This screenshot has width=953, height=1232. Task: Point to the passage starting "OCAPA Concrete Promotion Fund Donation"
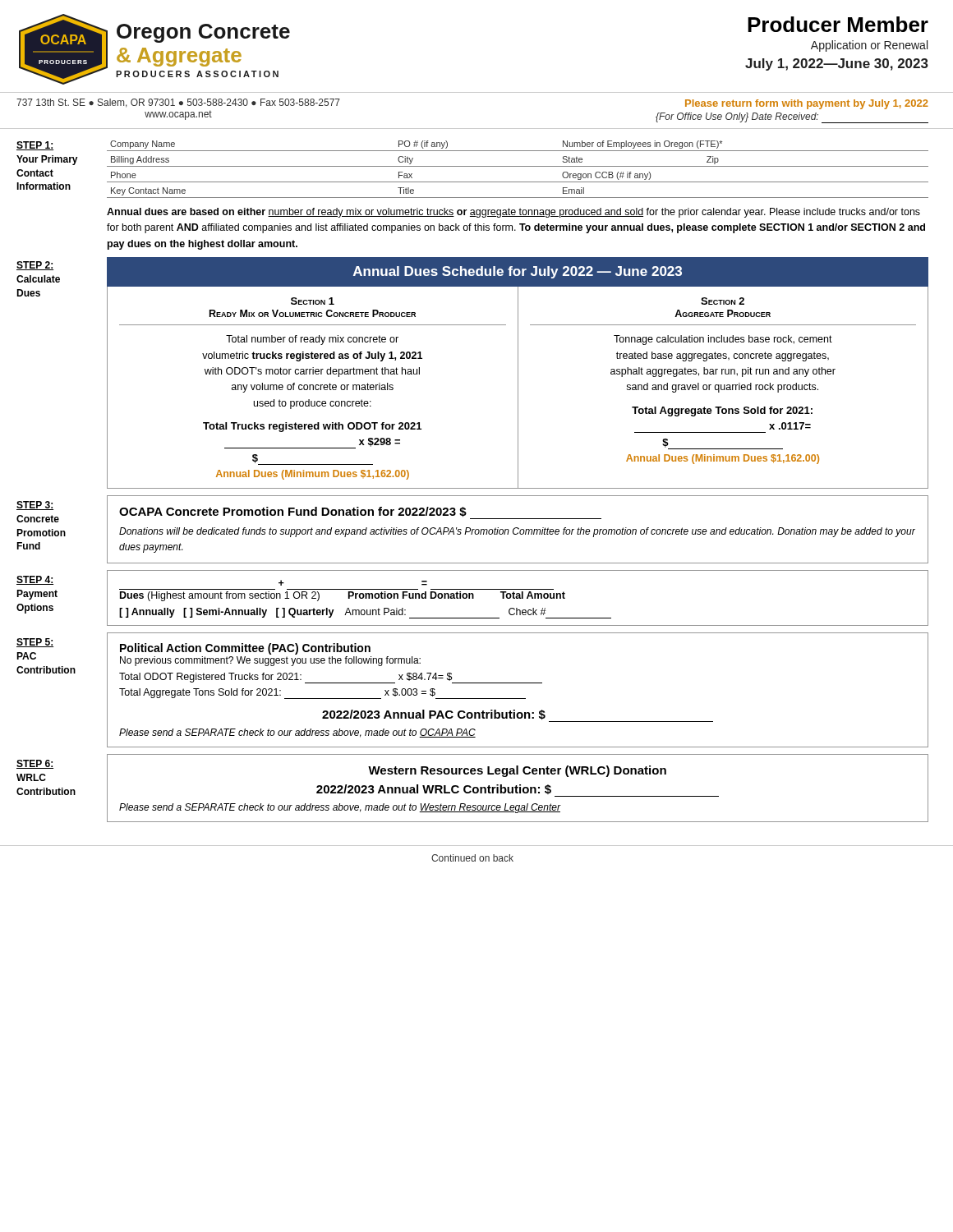[360, 512]
